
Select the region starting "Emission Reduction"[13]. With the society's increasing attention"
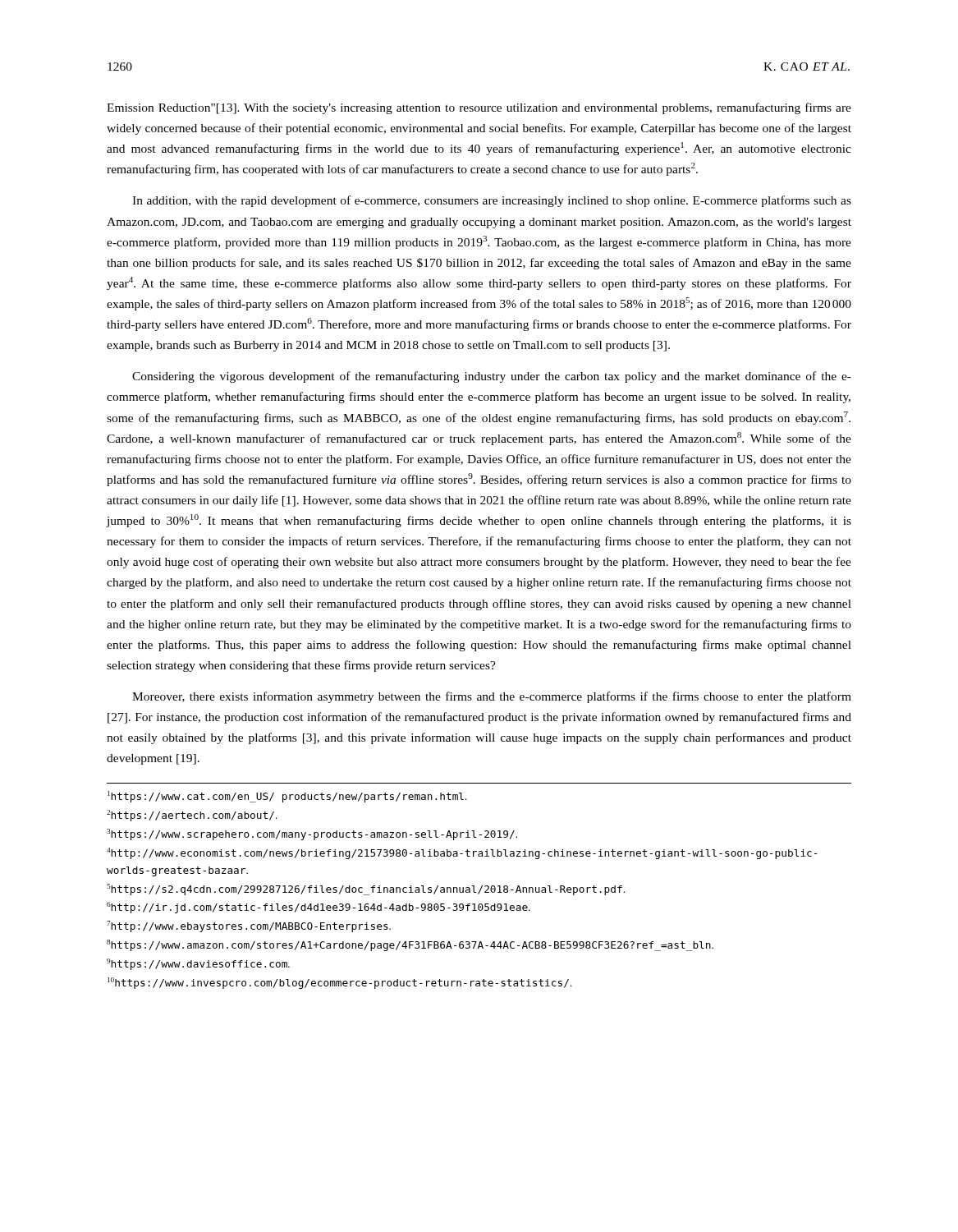479,138
